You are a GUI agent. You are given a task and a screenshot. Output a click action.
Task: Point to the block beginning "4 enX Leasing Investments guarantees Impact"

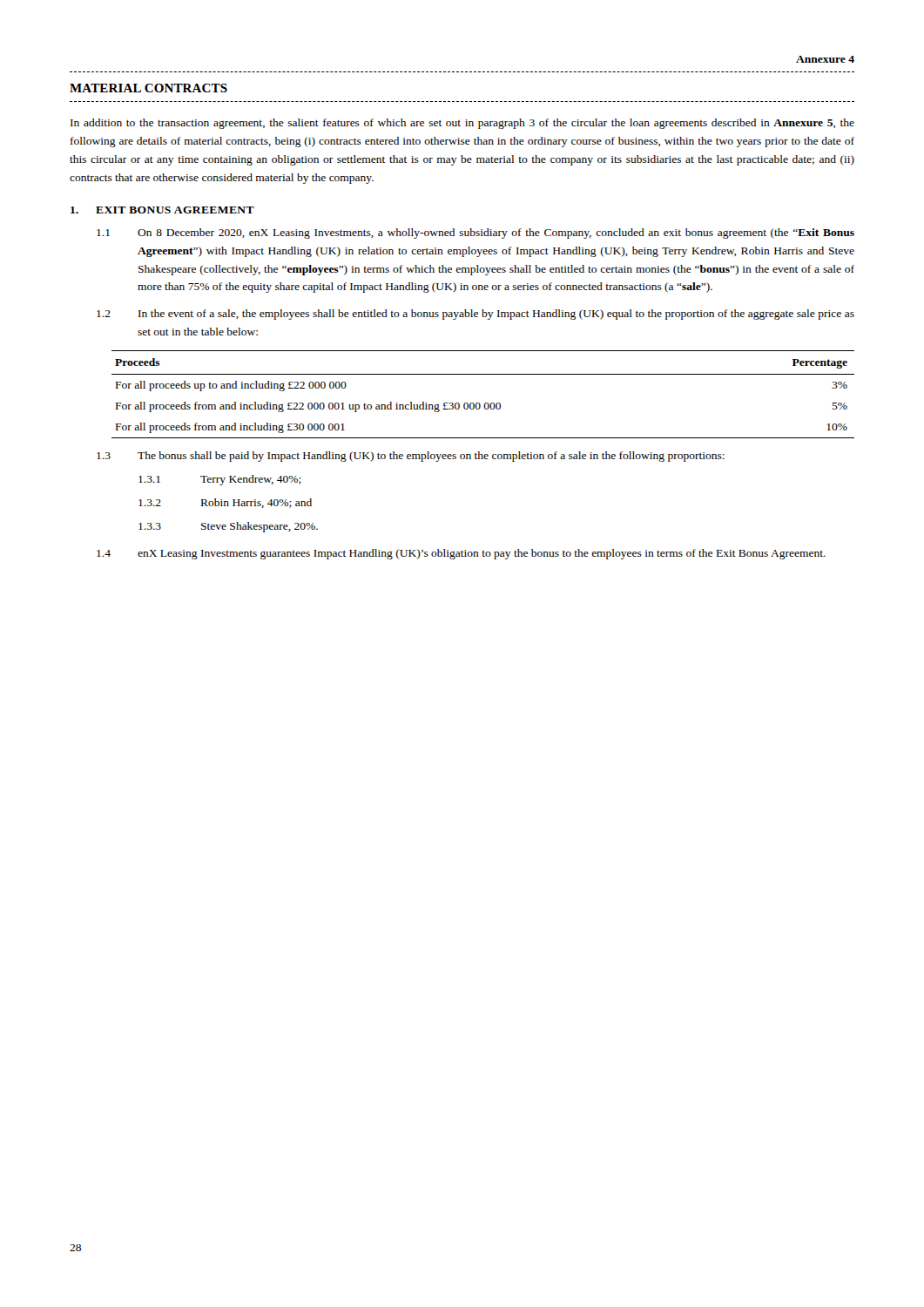(462, 554)
